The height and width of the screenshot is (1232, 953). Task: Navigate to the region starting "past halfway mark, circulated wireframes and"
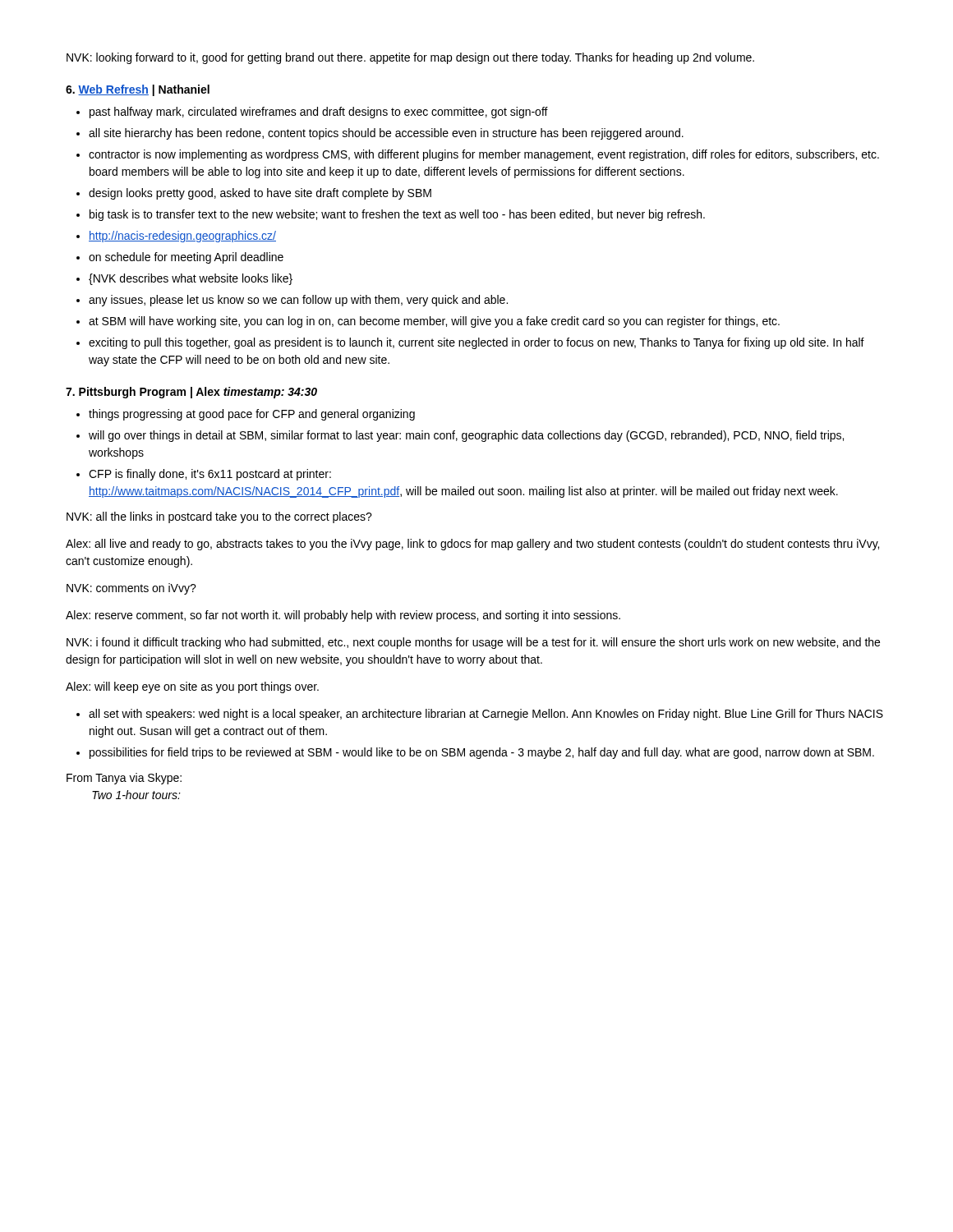click(318, 112)
